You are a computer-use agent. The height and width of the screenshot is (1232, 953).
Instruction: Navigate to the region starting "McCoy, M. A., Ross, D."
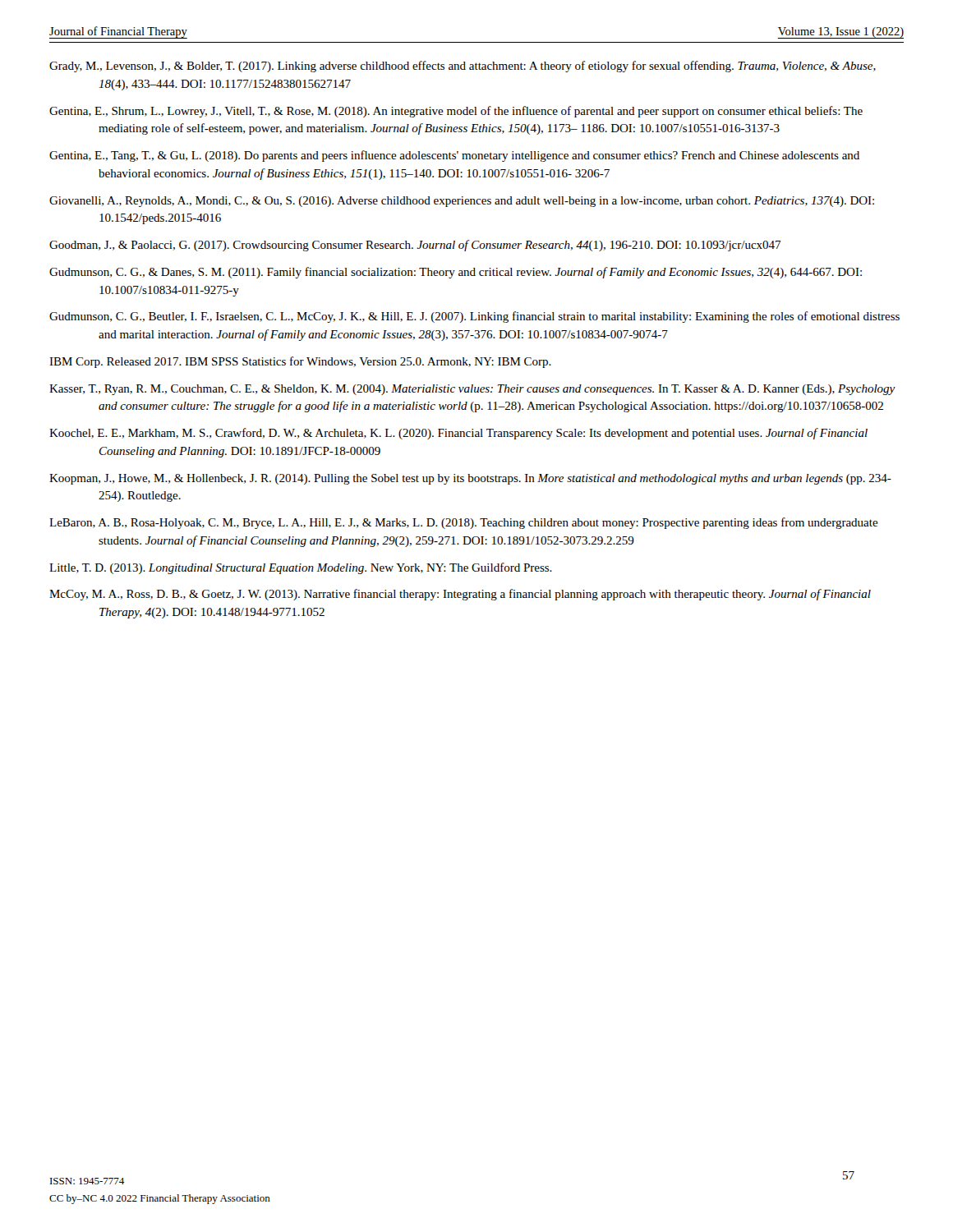pos(460,603)
